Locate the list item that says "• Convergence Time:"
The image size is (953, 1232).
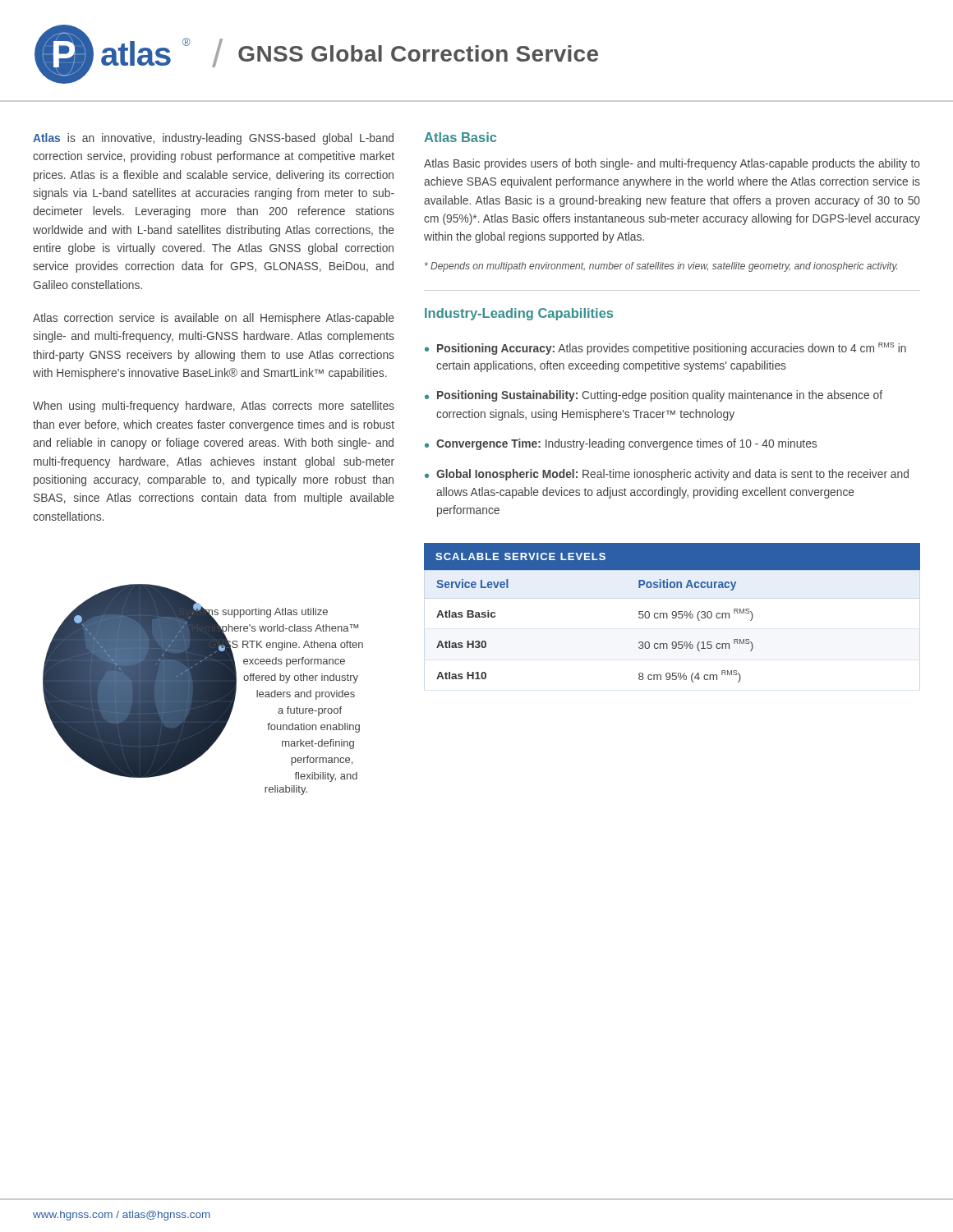click(x=621, y=444)
